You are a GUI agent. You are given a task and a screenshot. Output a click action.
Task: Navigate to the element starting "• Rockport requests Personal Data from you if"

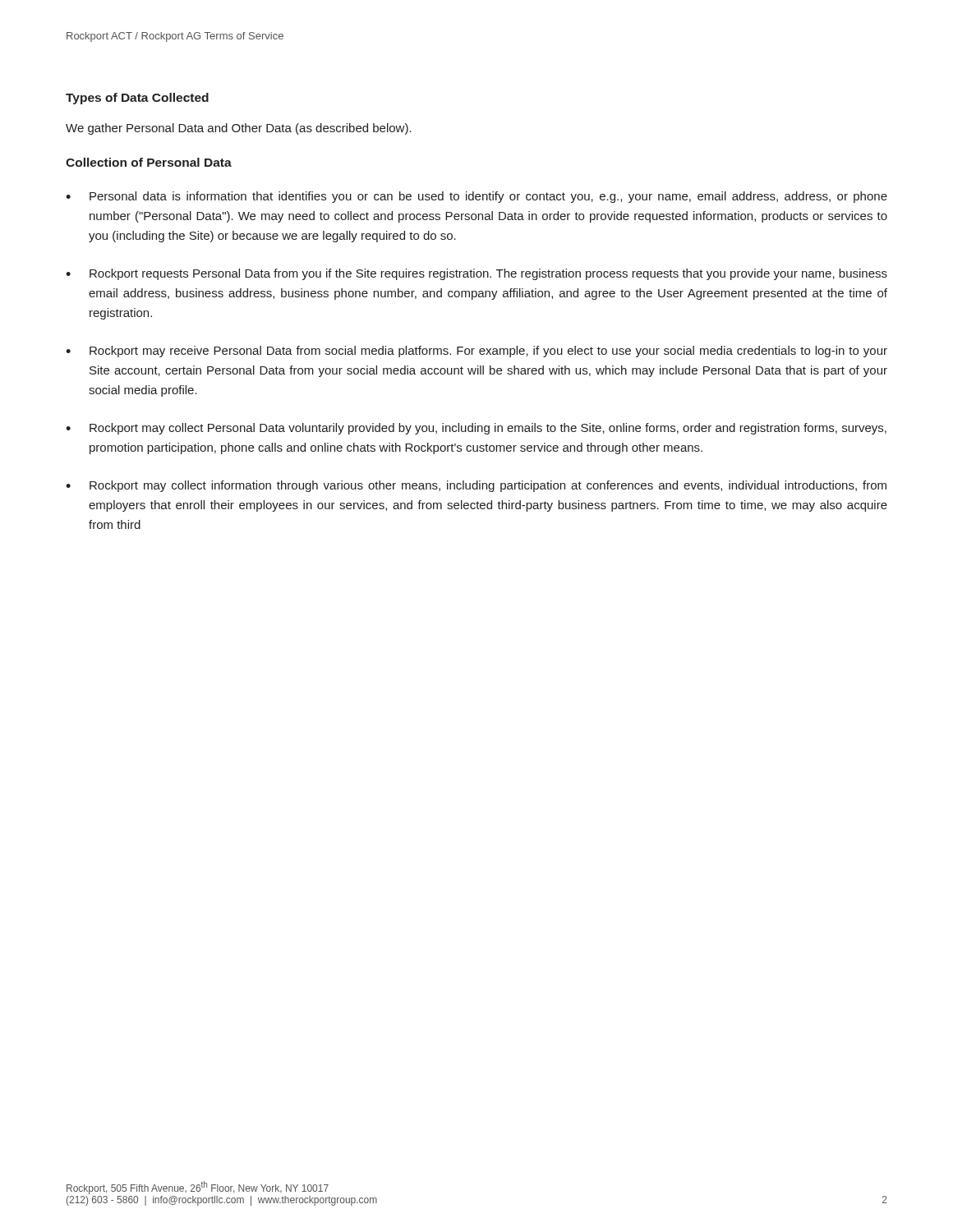tap(476, 293)
